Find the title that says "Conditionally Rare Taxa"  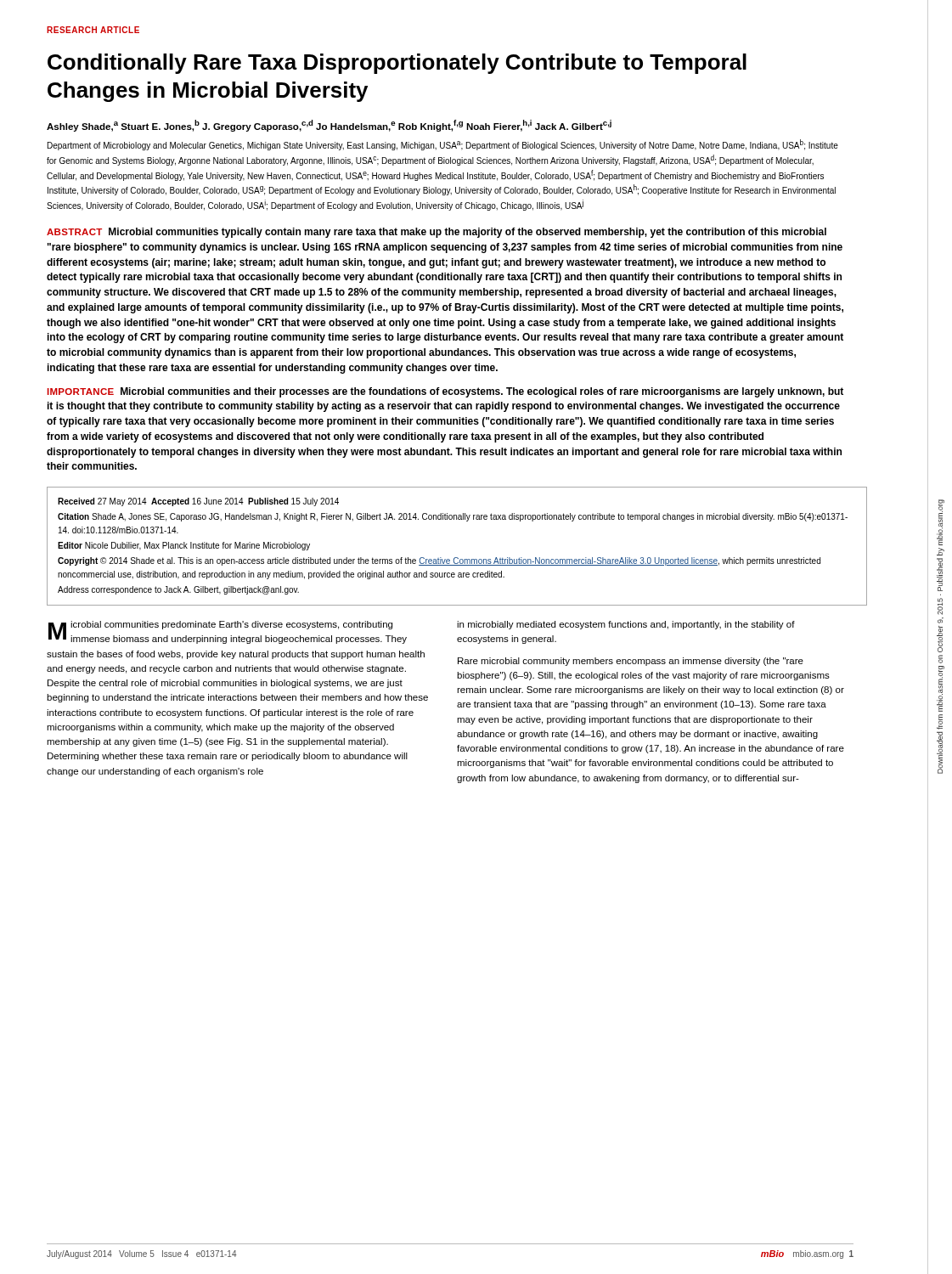[397, 76]
